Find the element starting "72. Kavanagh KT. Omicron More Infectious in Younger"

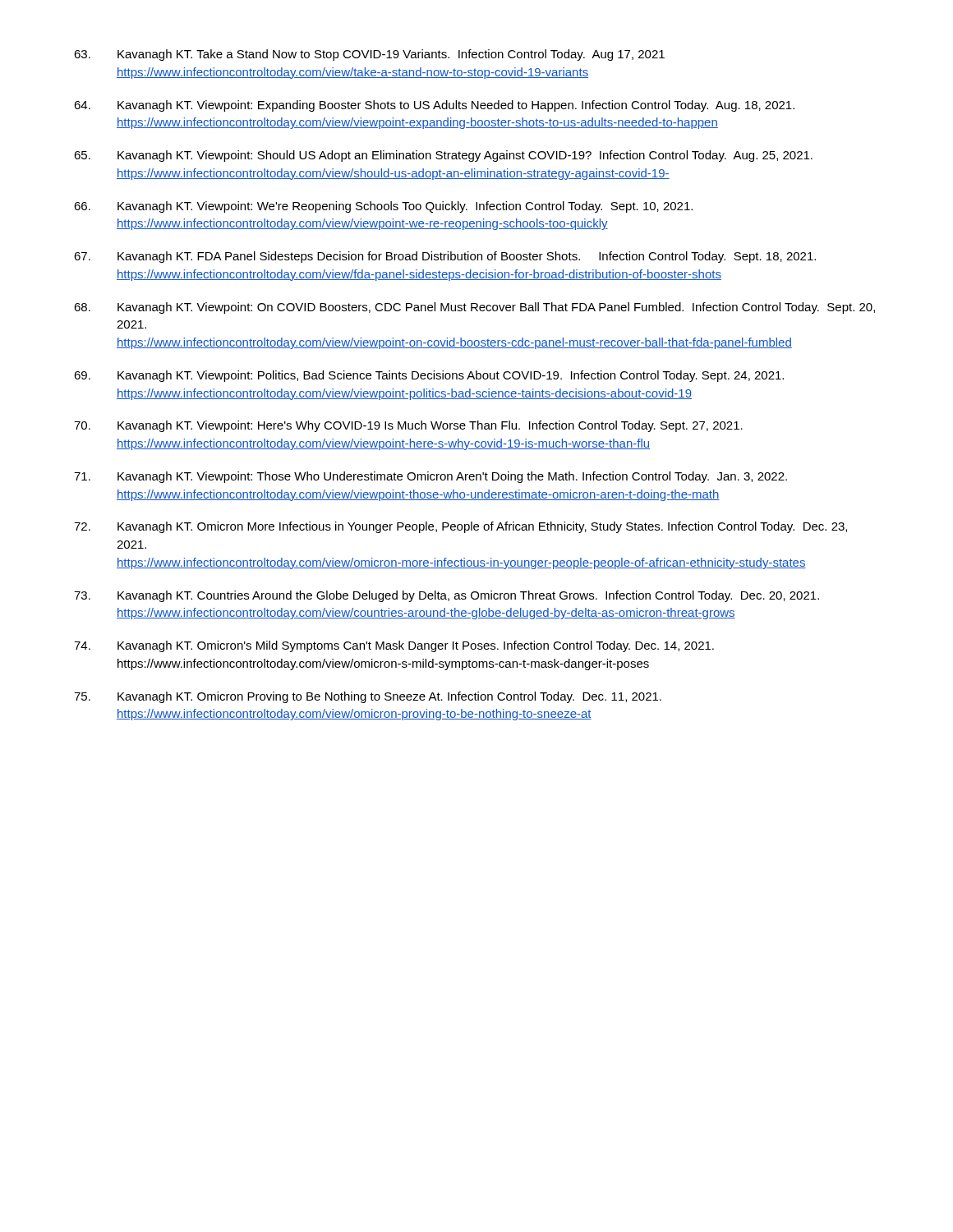[x=460, y=527]
